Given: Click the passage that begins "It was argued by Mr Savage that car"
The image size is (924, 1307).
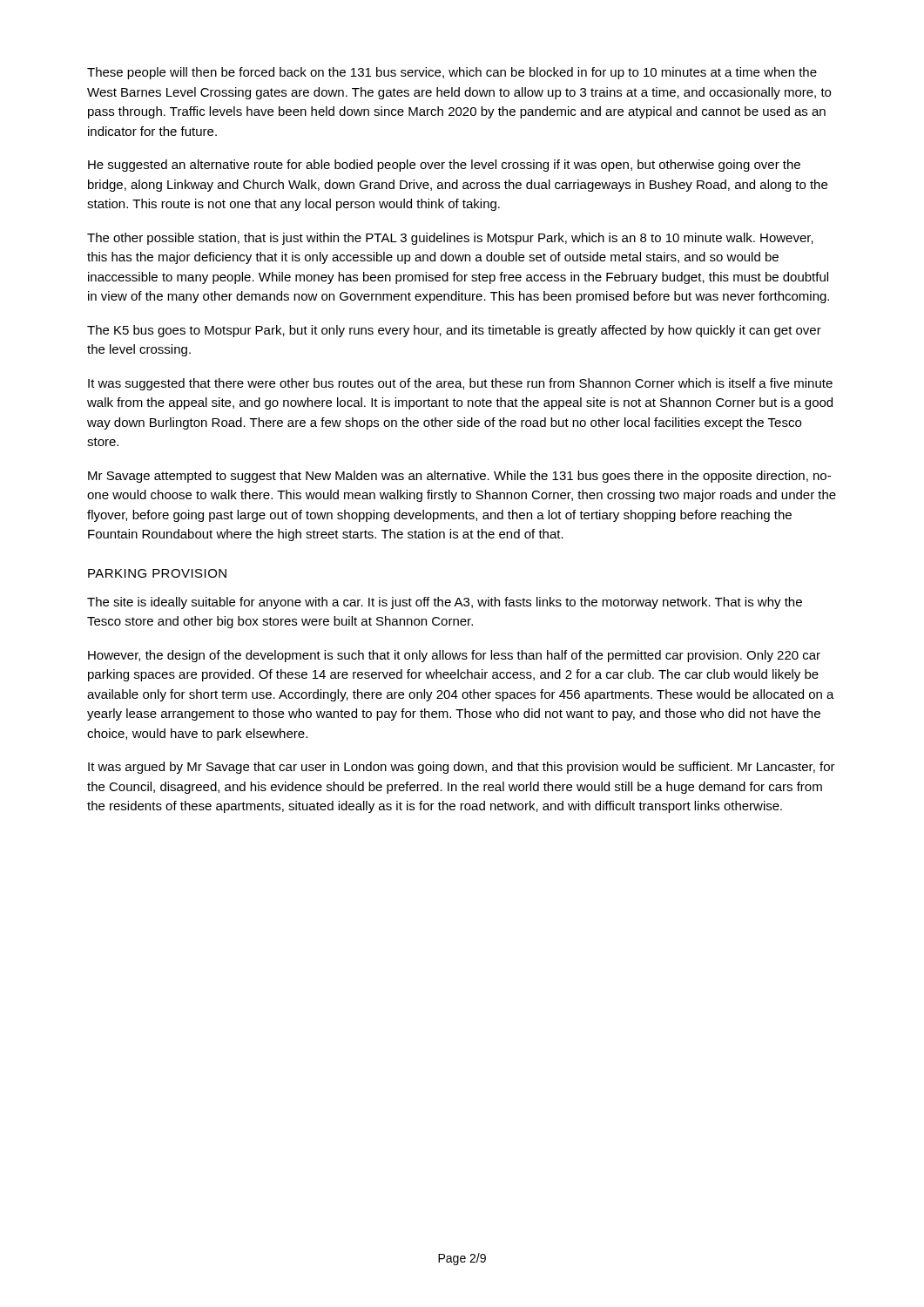Looking at the screenshot, I should 461,786.
